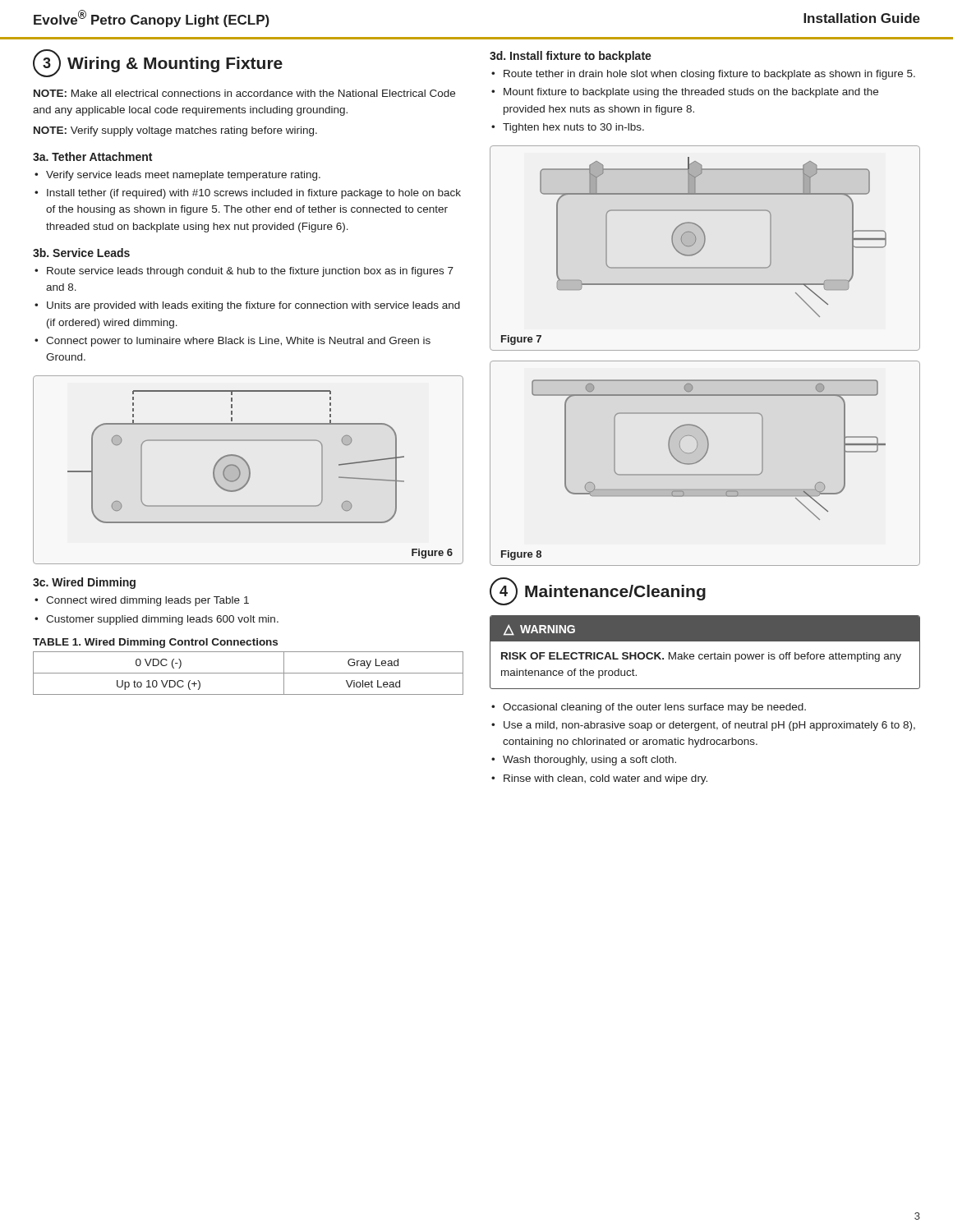Locate the region starting "△ WARNING RISK OF ELECTRICAL SHOCK. Make"
The width and height of the screenshot is (953, 1232).
click(x=705, y=652)
